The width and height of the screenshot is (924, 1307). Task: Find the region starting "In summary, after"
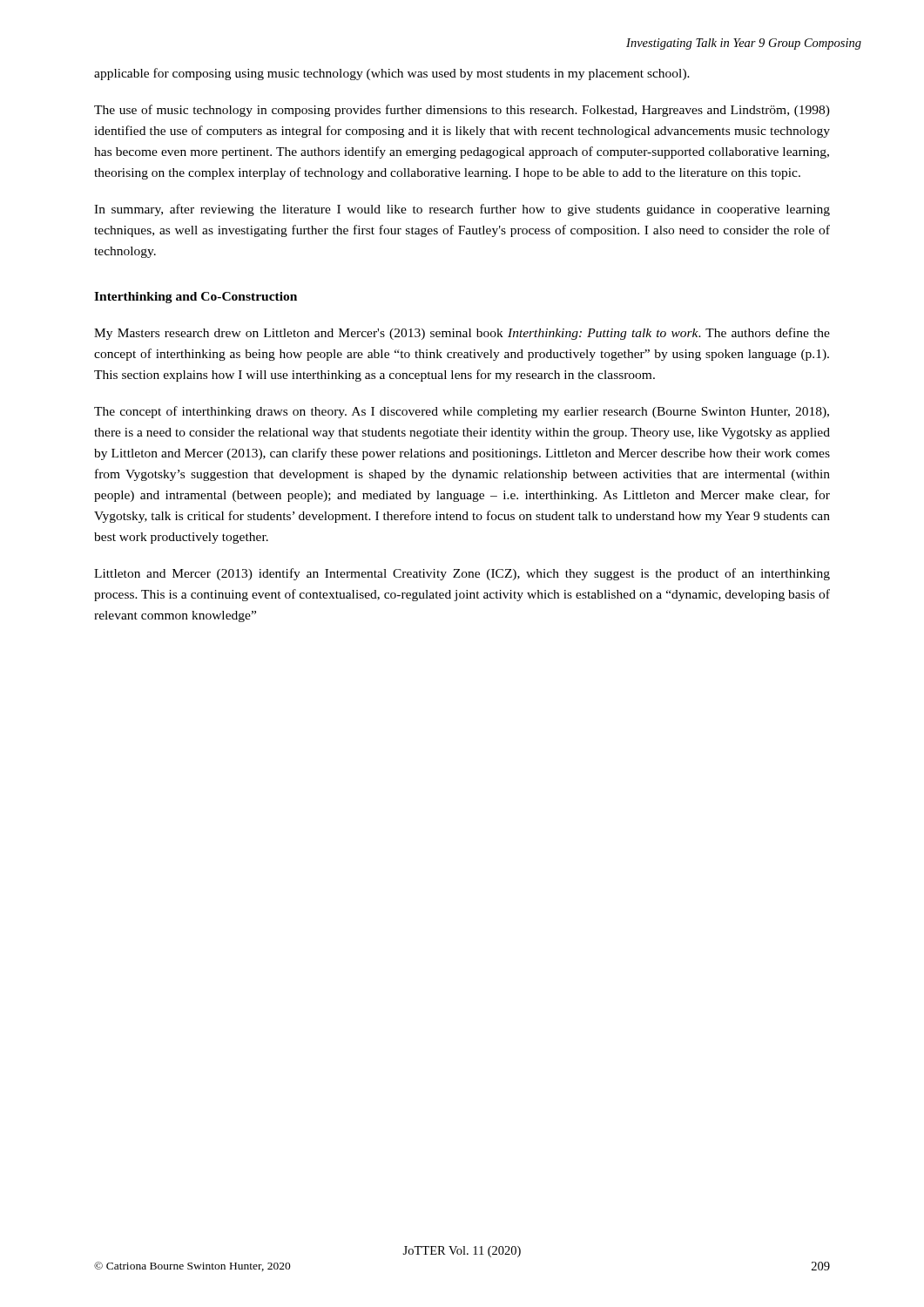[x=462, y=230]
